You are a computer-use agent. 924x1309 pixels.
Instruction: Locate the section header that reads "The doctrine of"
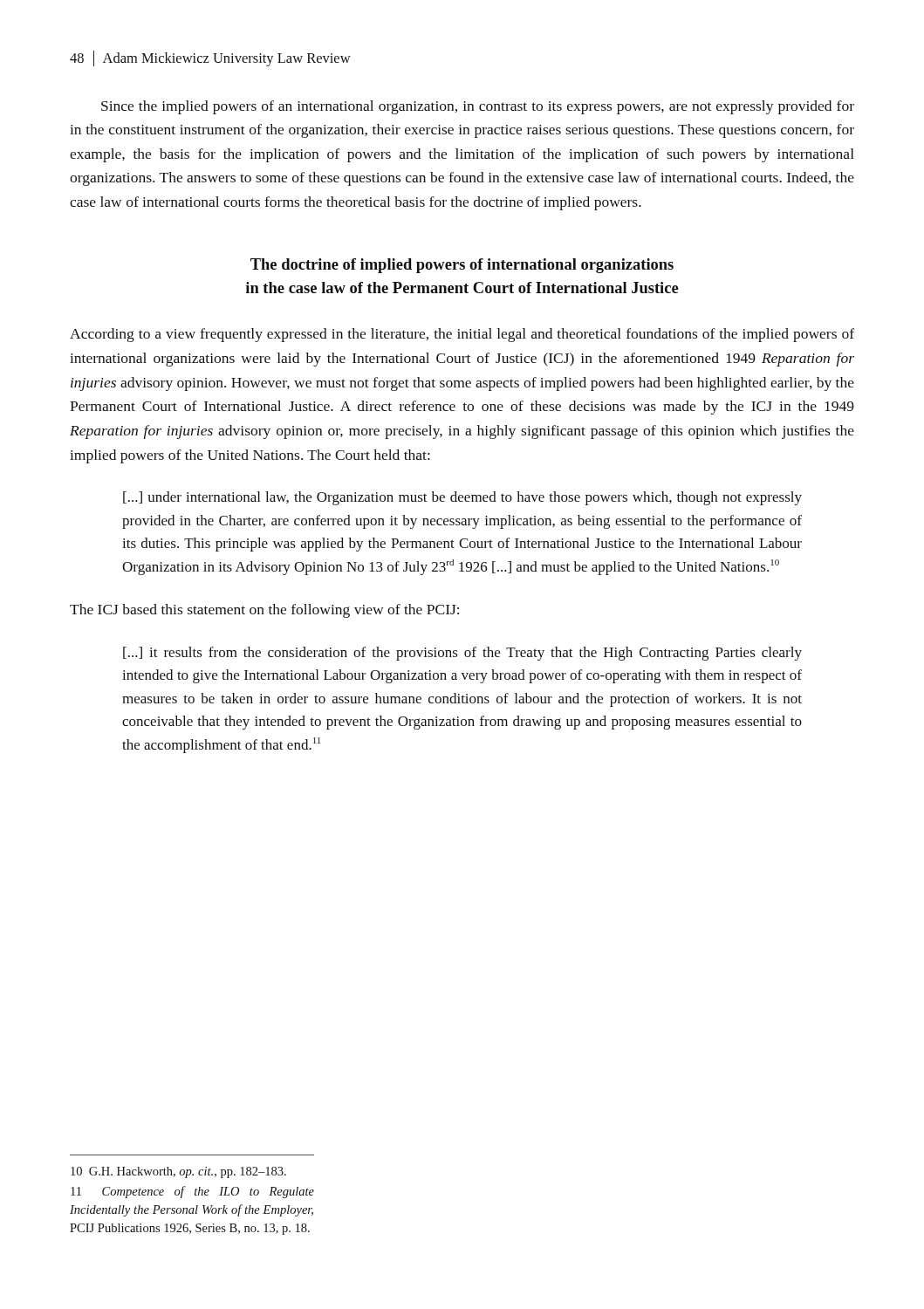coord(462,276)
